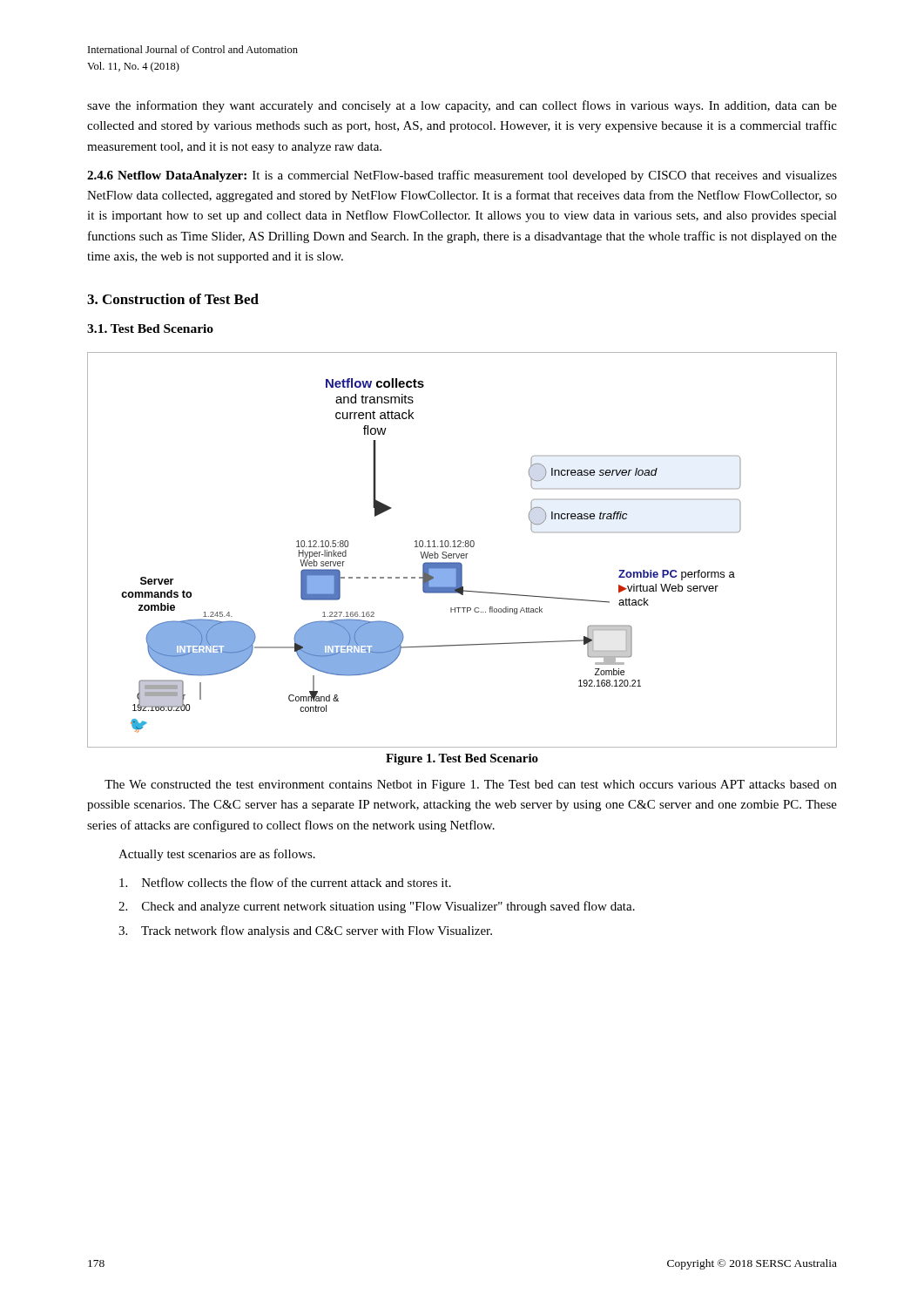This screenshot has height=1307, width=924.
Task: Click on the passage starting "3. Construction of Test Bed"
Action: [173, 299]
